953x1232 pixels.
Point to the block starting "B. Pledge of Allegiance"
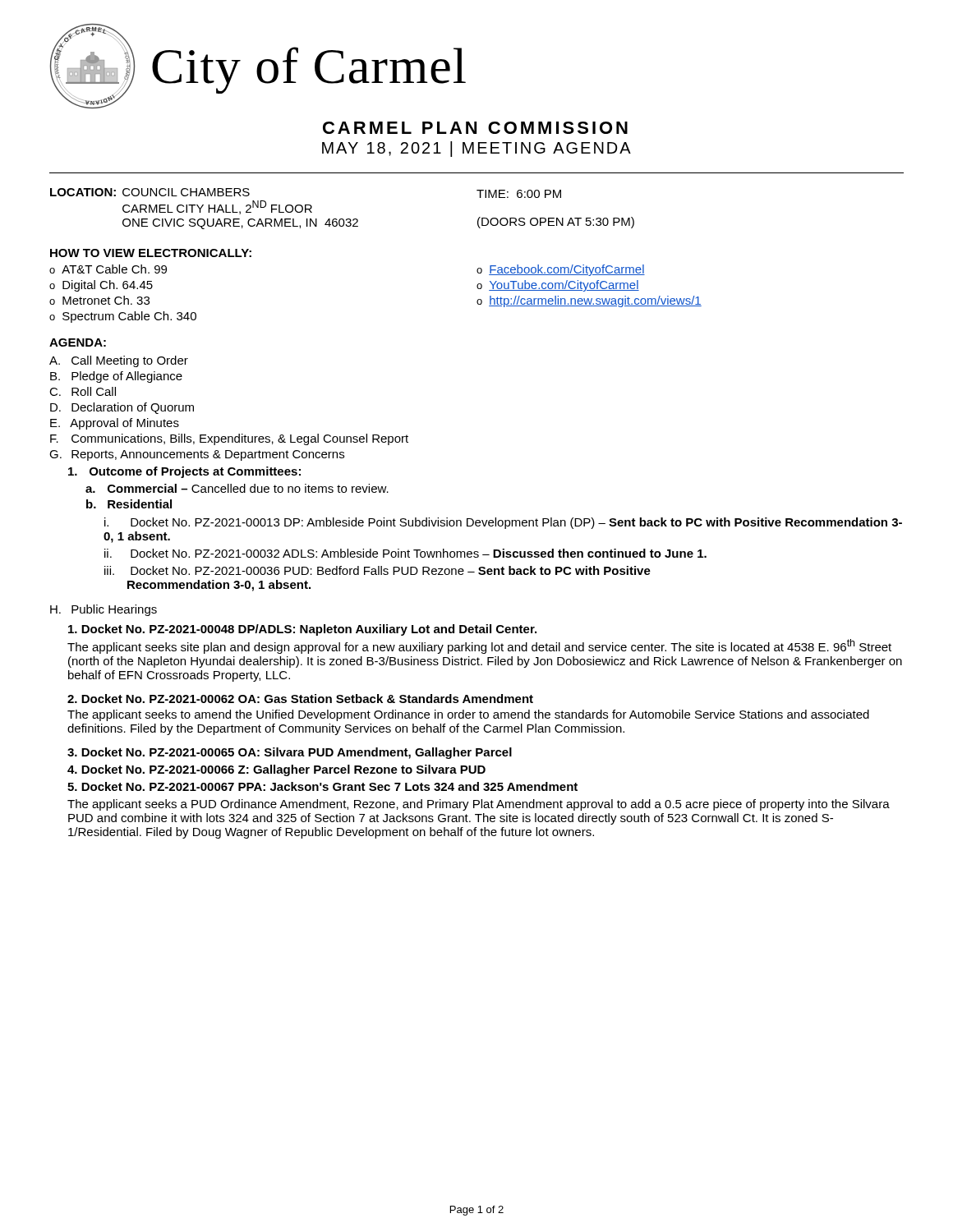[116, 376]
